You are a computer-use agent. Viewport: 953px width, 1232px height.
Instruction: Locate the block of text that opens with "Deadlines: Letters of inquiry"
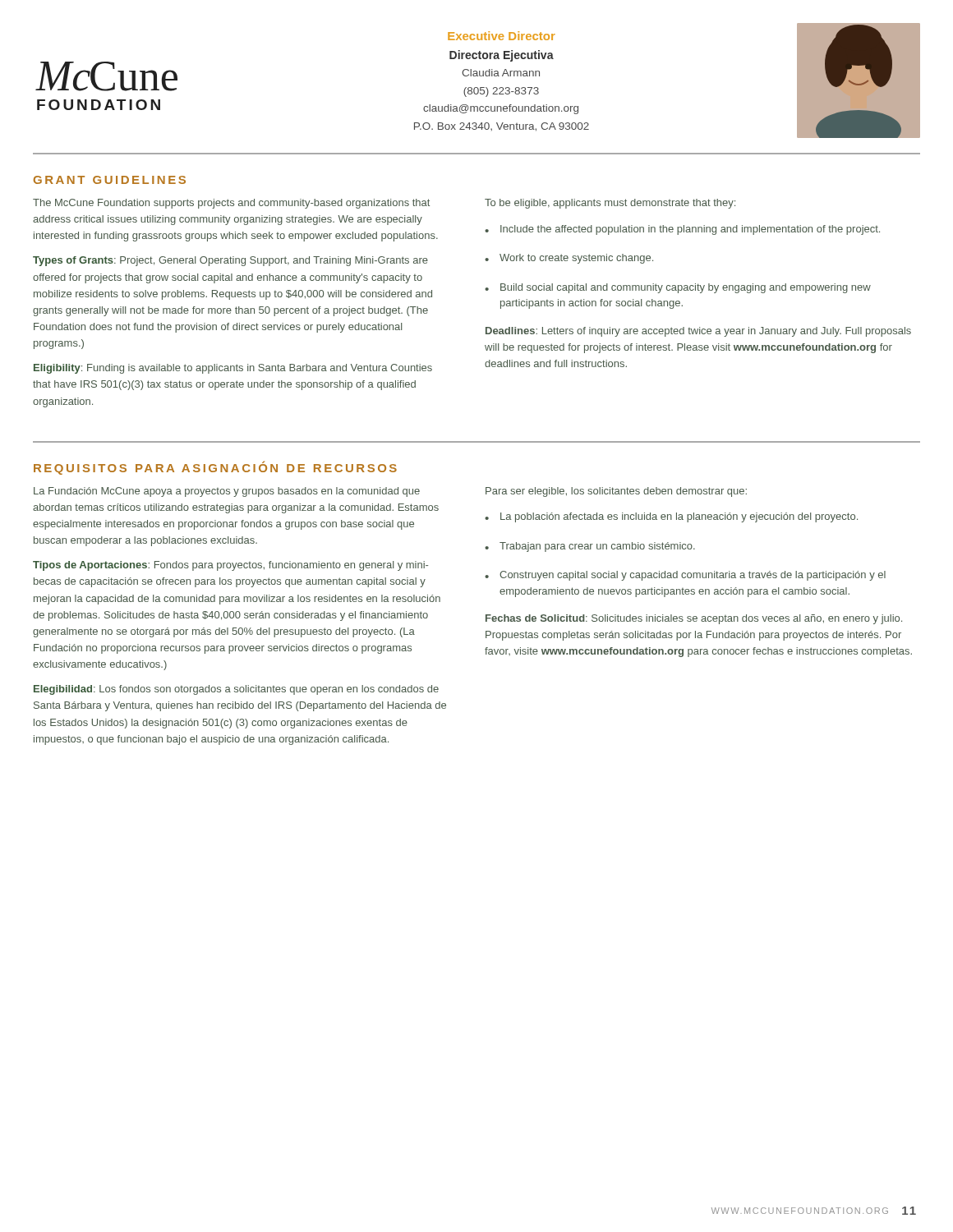coord(698,347)
